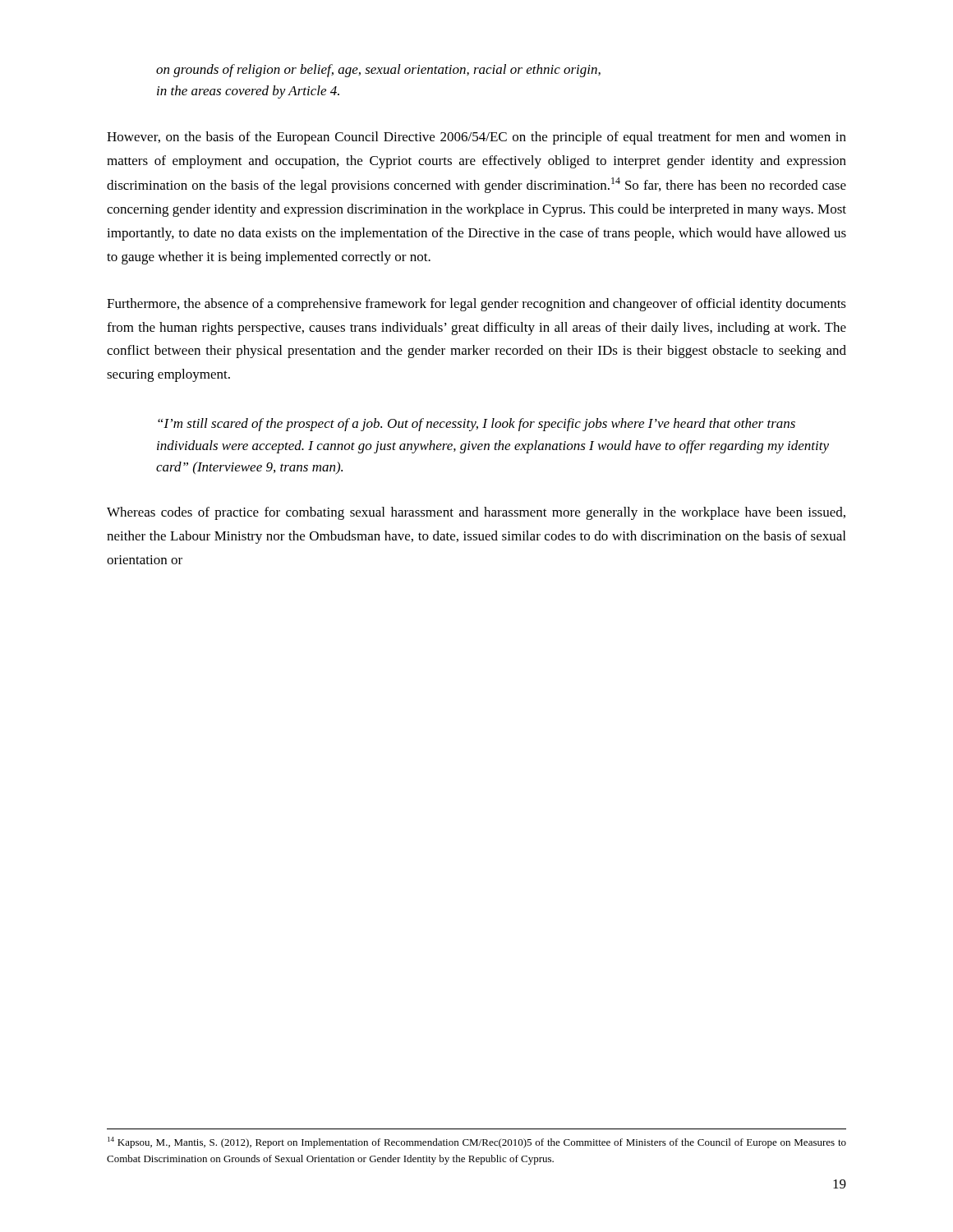953x1232 pixels.
Task: Find the block on this page that starts "14 Kapsou, M., Mantis, S. (2012),"
Action: tap(476, 1150)
